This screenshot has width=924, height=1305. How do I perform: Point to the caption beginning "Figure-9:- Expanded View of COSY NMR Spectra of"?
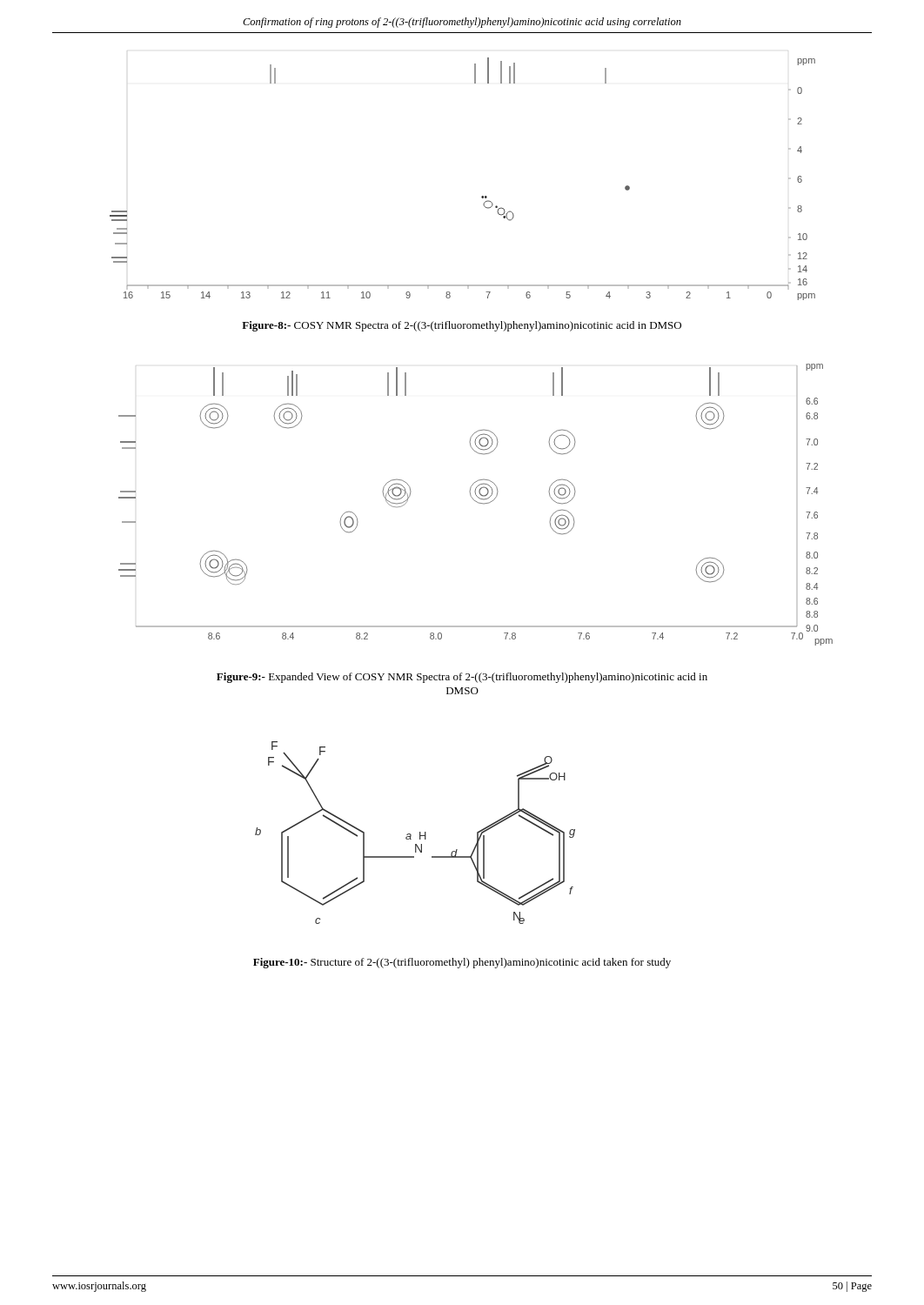[x=462, y=683]
